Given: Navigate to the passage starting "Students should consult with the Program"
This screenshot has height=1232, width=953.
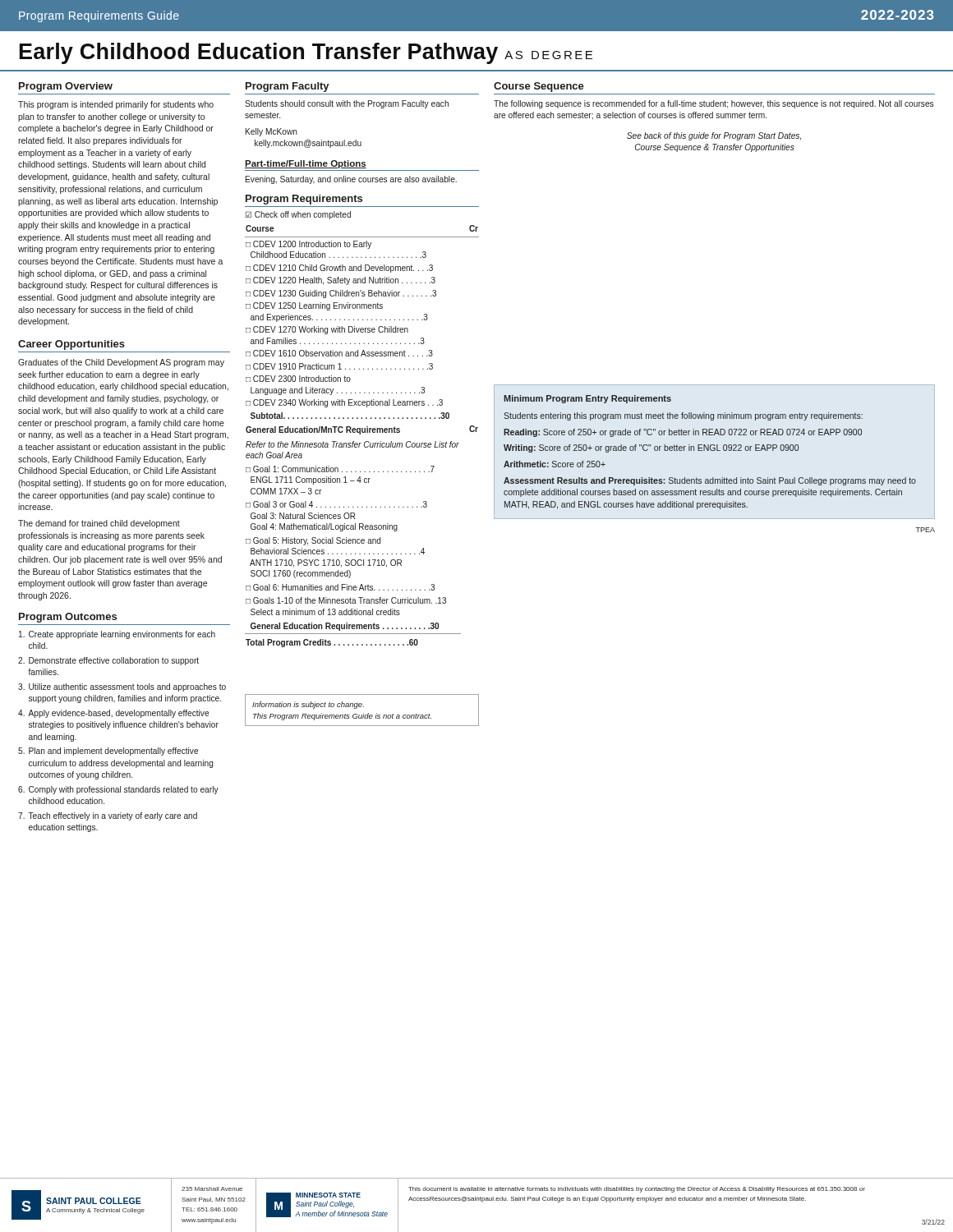Looking at the screenshot, I should pyautogui.click(x=347, y=110).
